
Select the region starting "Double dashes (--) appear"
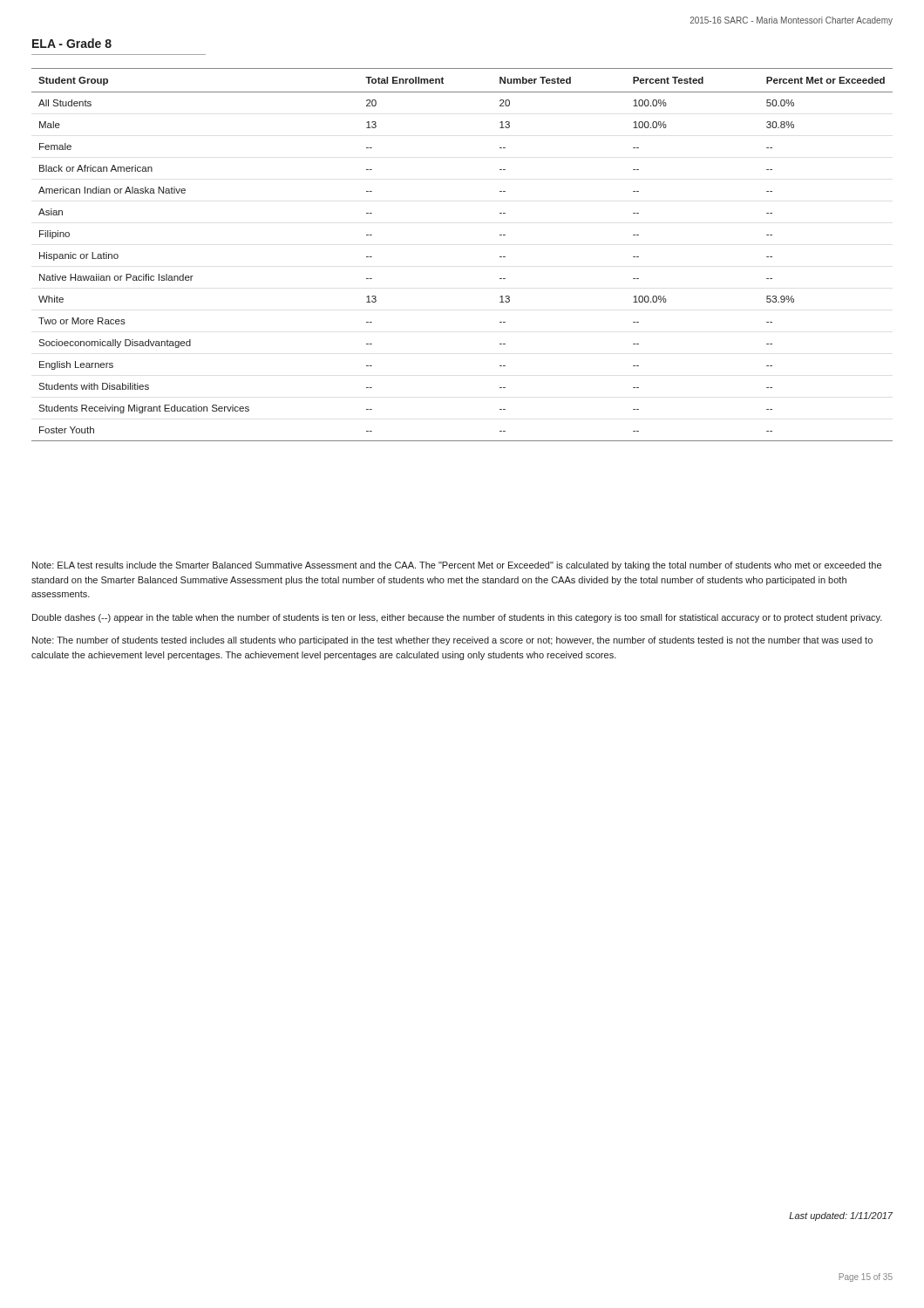tap(457, 617)
